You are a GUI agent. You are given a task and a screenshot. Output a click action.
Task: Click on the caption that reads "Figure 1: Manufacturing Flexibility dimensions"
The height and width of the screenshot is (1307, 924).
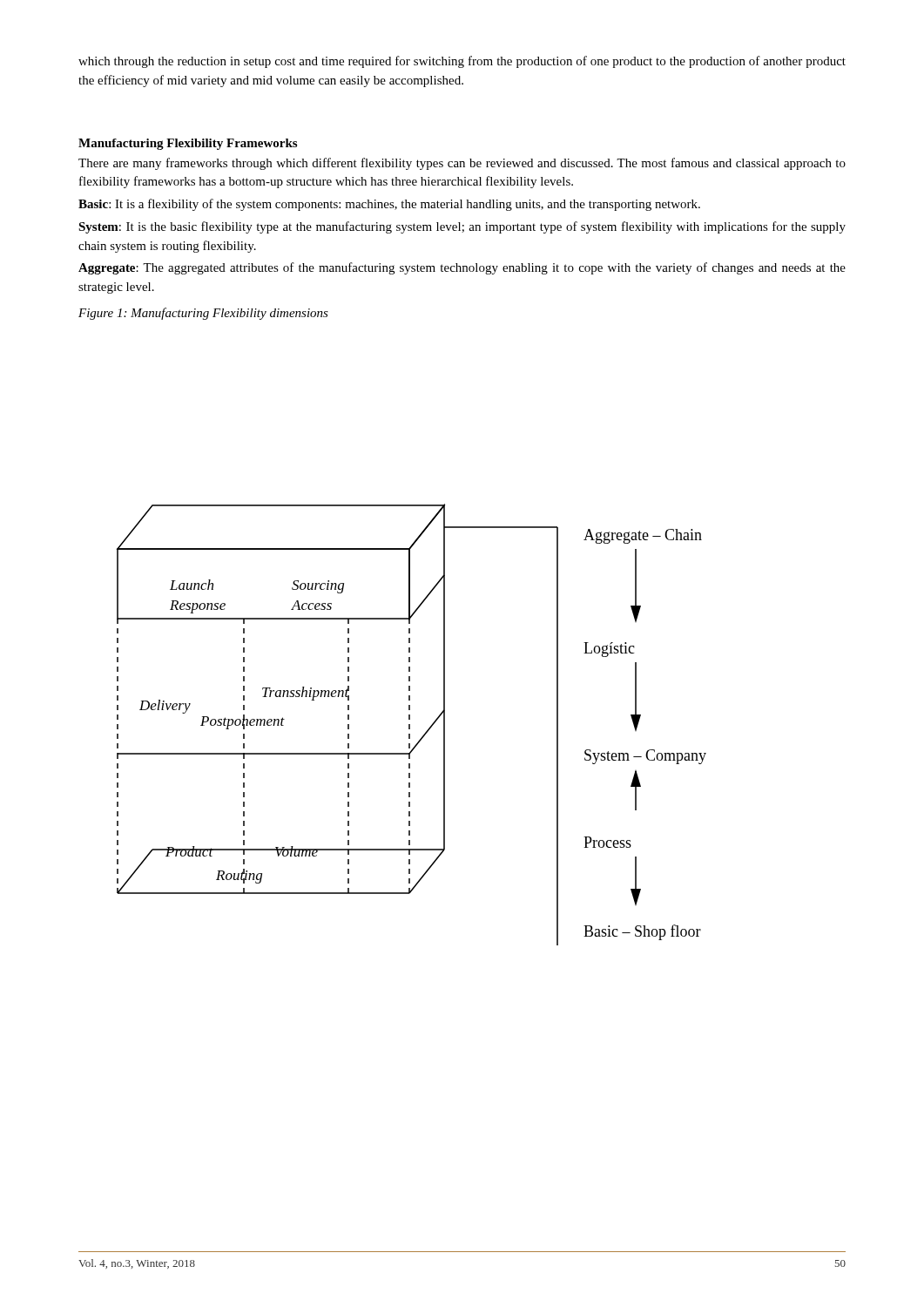coord(203,313)
